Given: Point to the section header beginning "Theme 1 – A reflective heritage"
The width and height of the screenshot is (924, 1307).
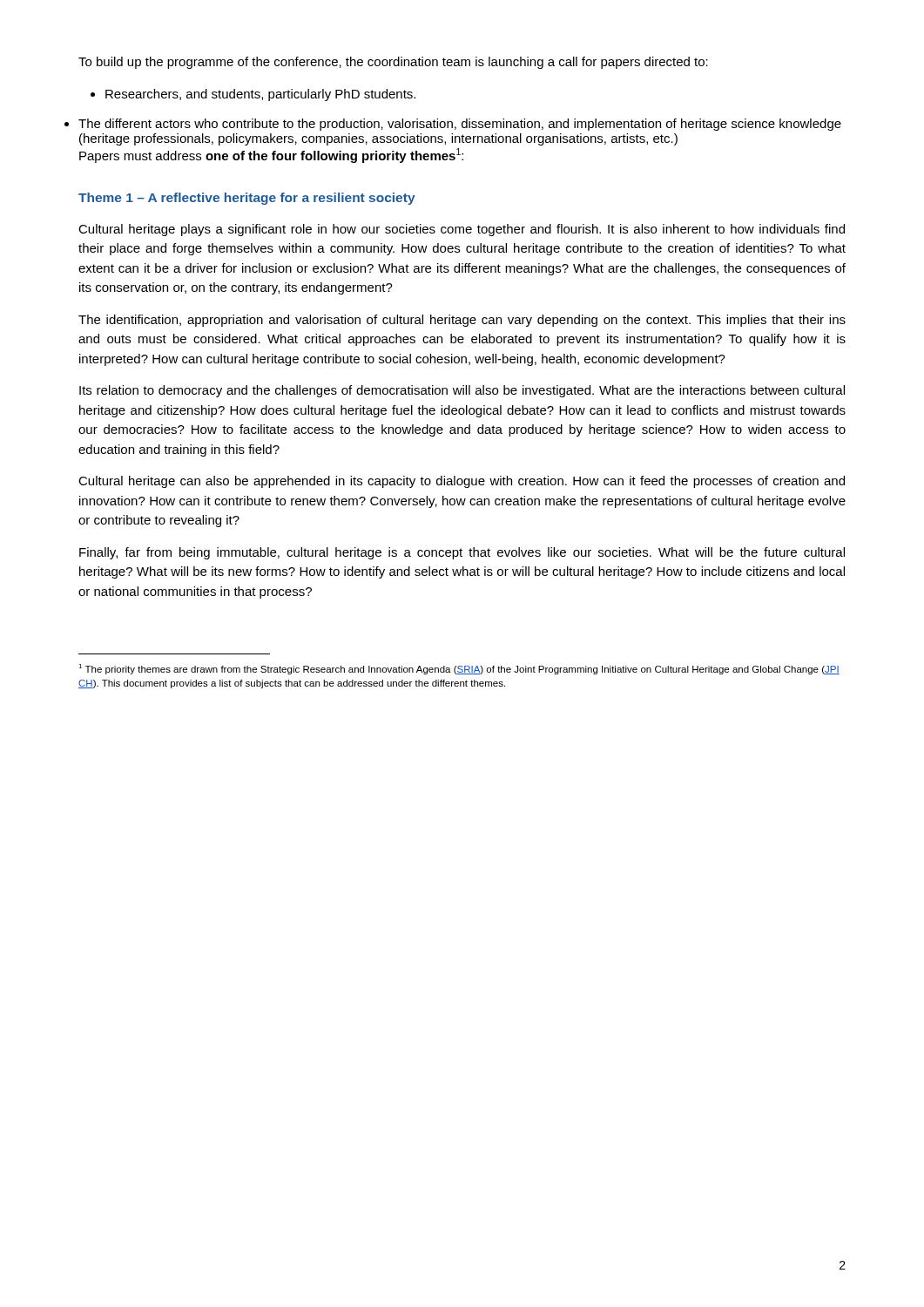Looking at the screenshot, I should point(247,199).
